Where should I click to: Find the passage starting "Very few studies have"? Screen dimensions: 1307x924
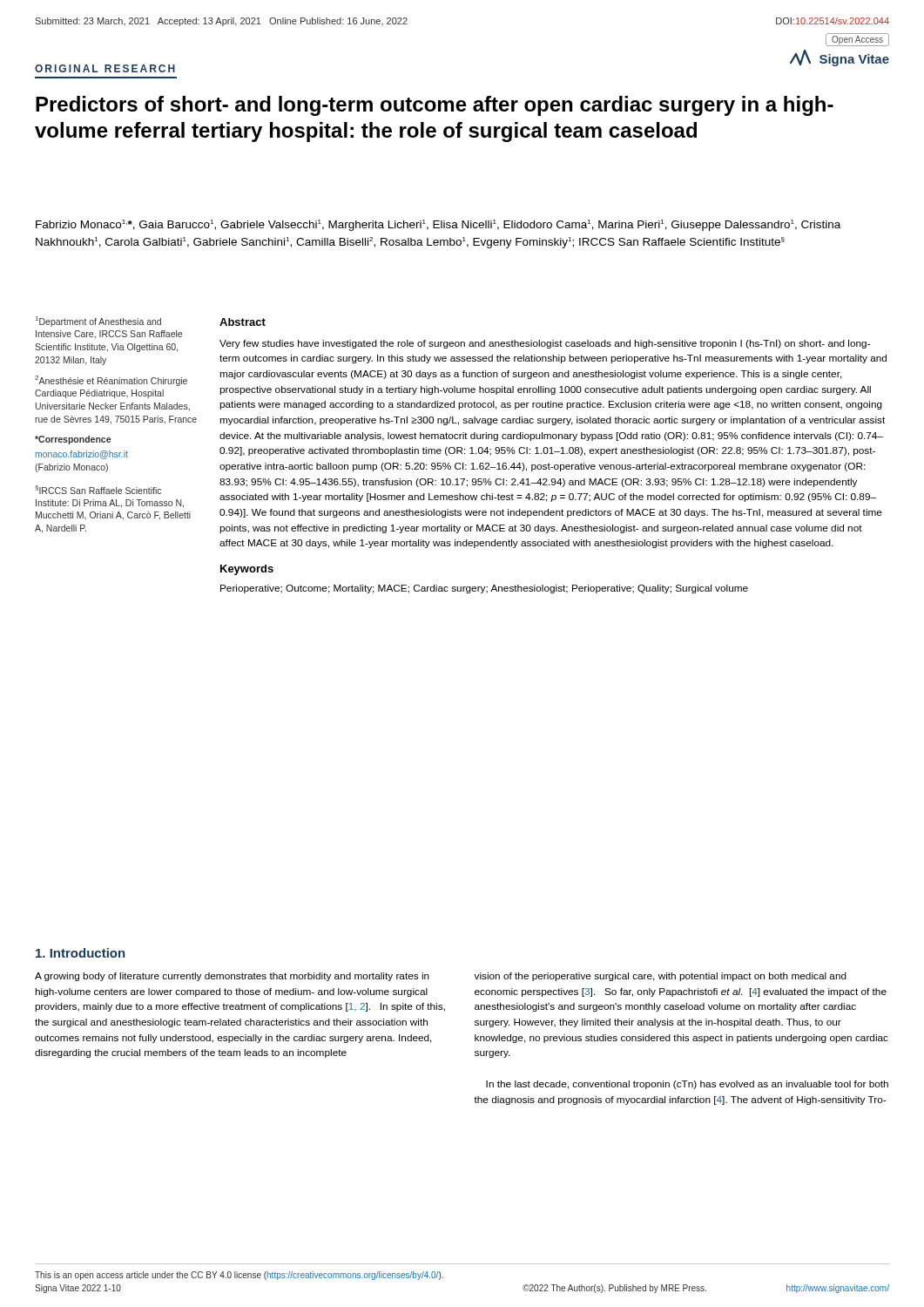coord(554,444)
